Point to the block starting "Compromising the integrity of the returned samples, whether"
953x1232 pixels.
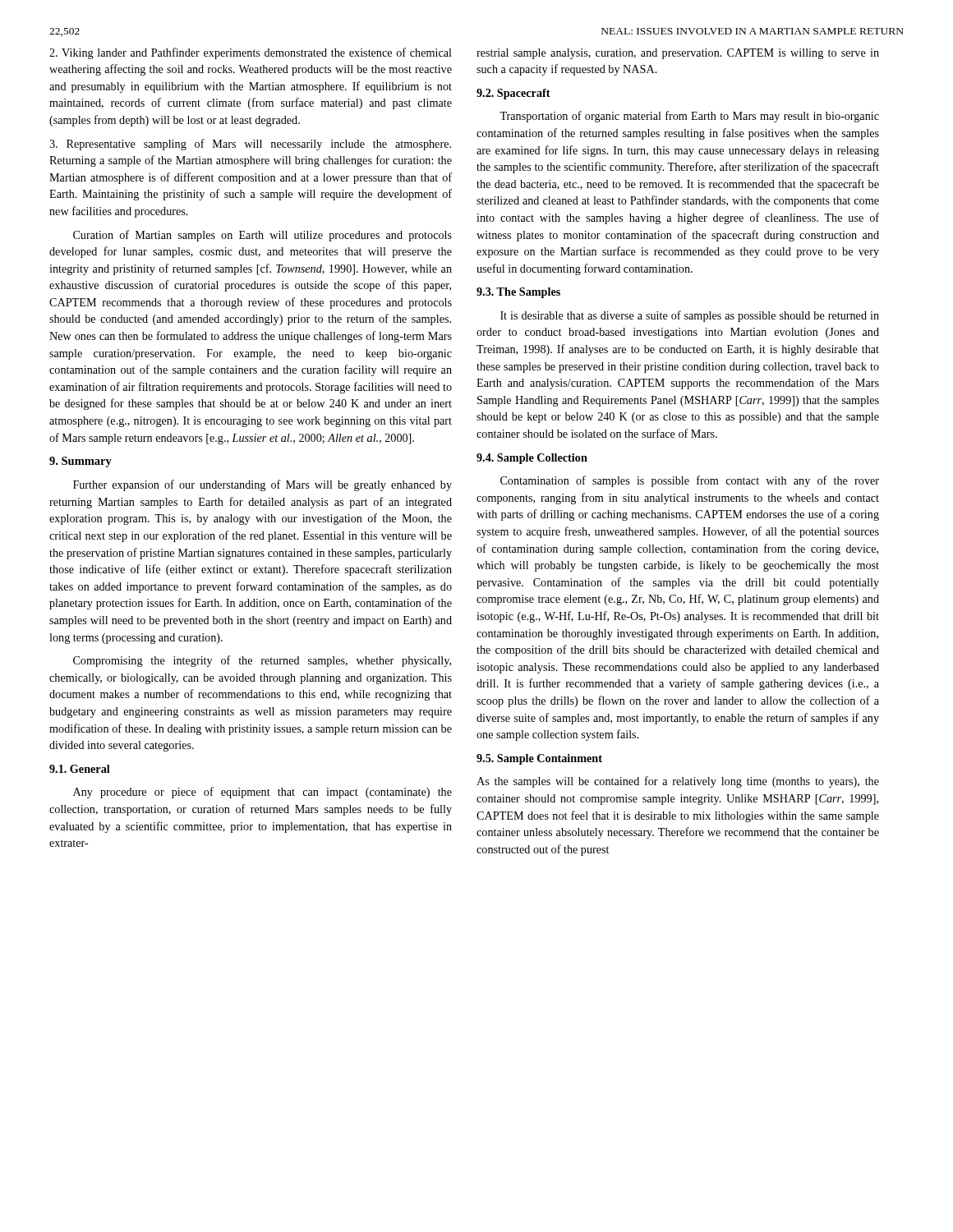[251, 703]
